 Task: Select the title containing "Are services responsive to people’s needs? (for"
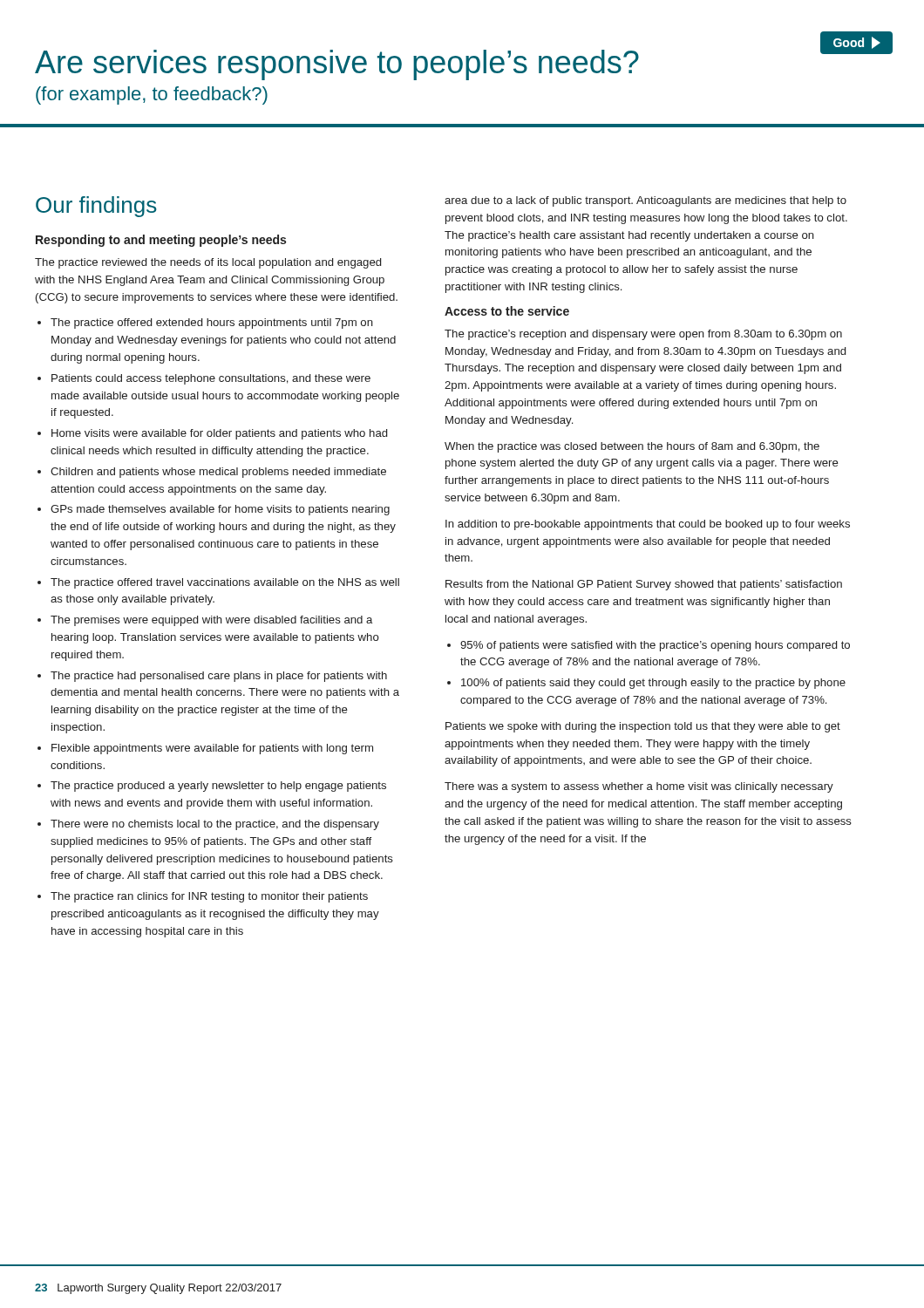462,75
